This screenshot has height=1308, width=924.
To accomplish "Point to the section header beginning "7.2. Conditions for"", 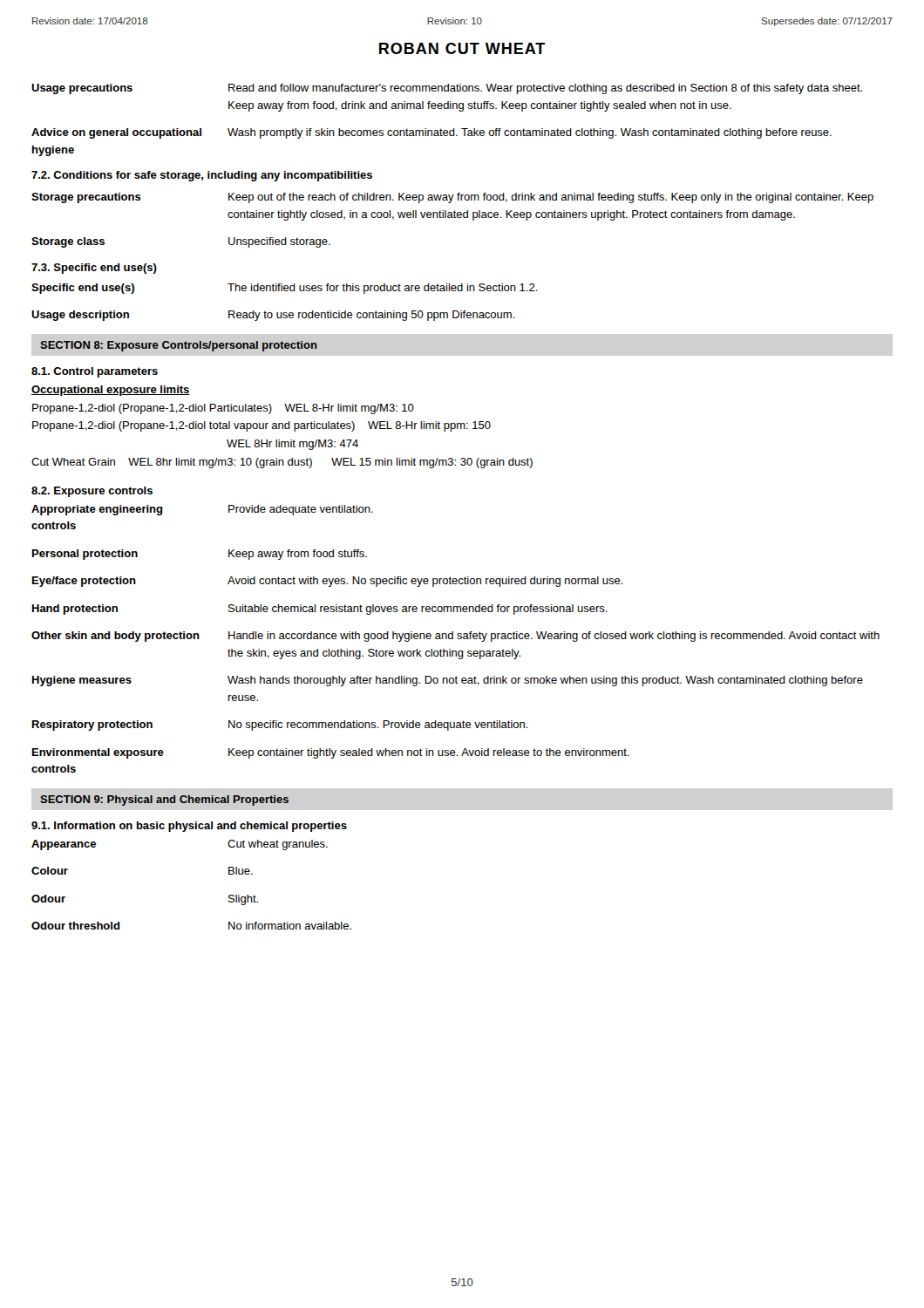I will coord(202,175).
